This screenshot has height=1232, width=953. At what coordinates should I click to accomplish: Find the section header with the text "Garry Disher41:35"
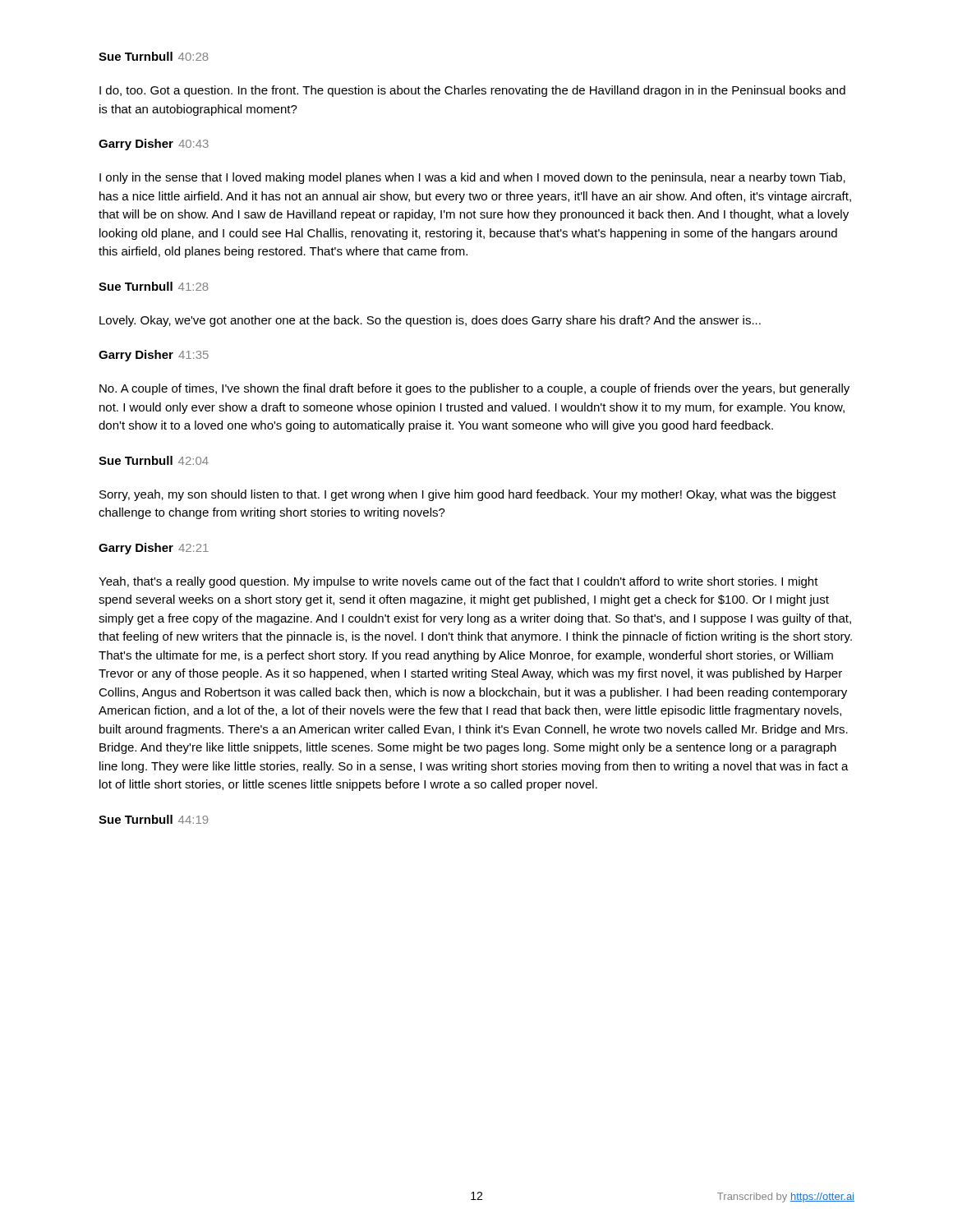[x=154, y=356]
